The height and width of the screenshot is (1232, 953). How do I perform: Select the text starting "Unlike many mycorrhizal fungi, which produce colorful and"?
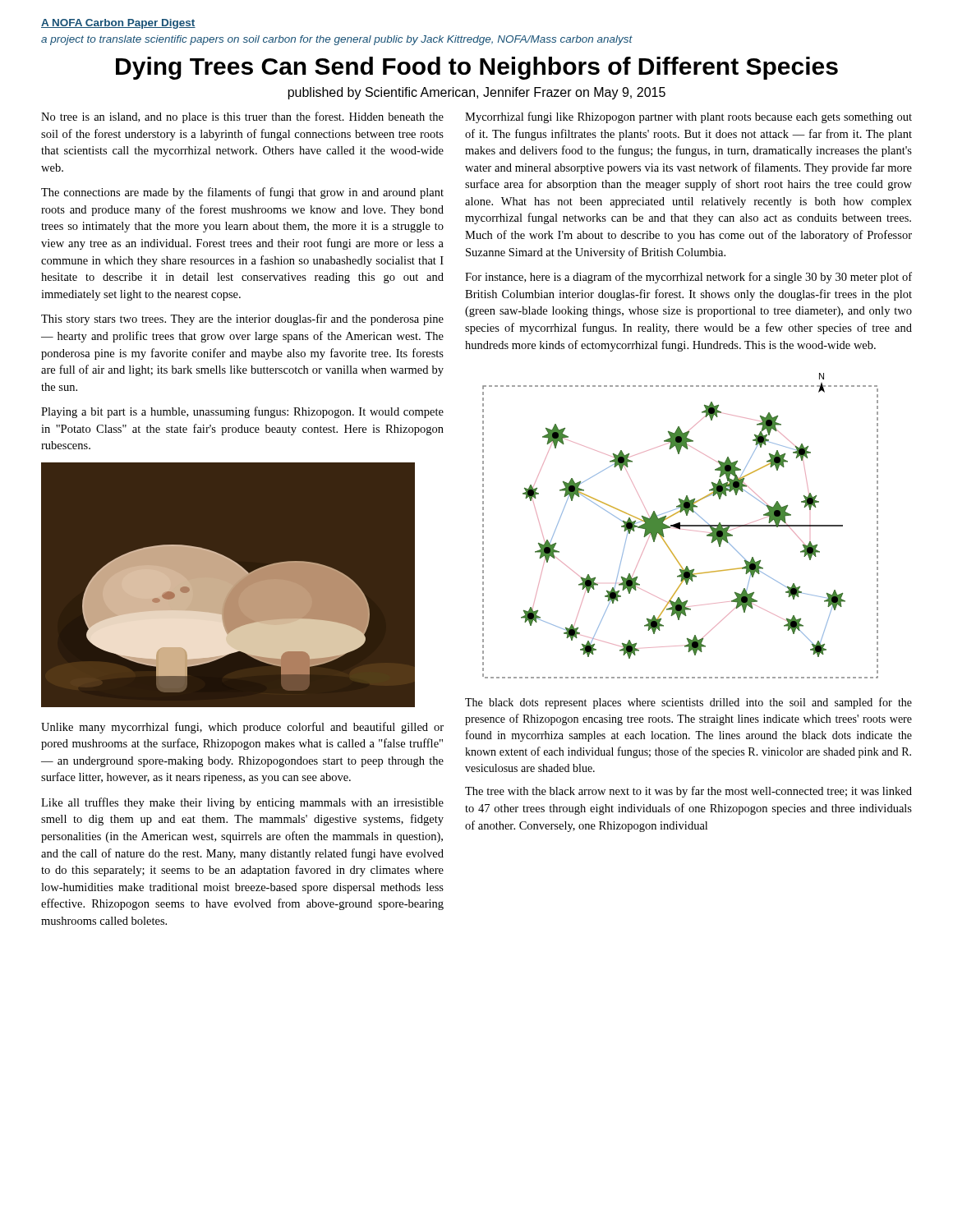pos(242,752)
